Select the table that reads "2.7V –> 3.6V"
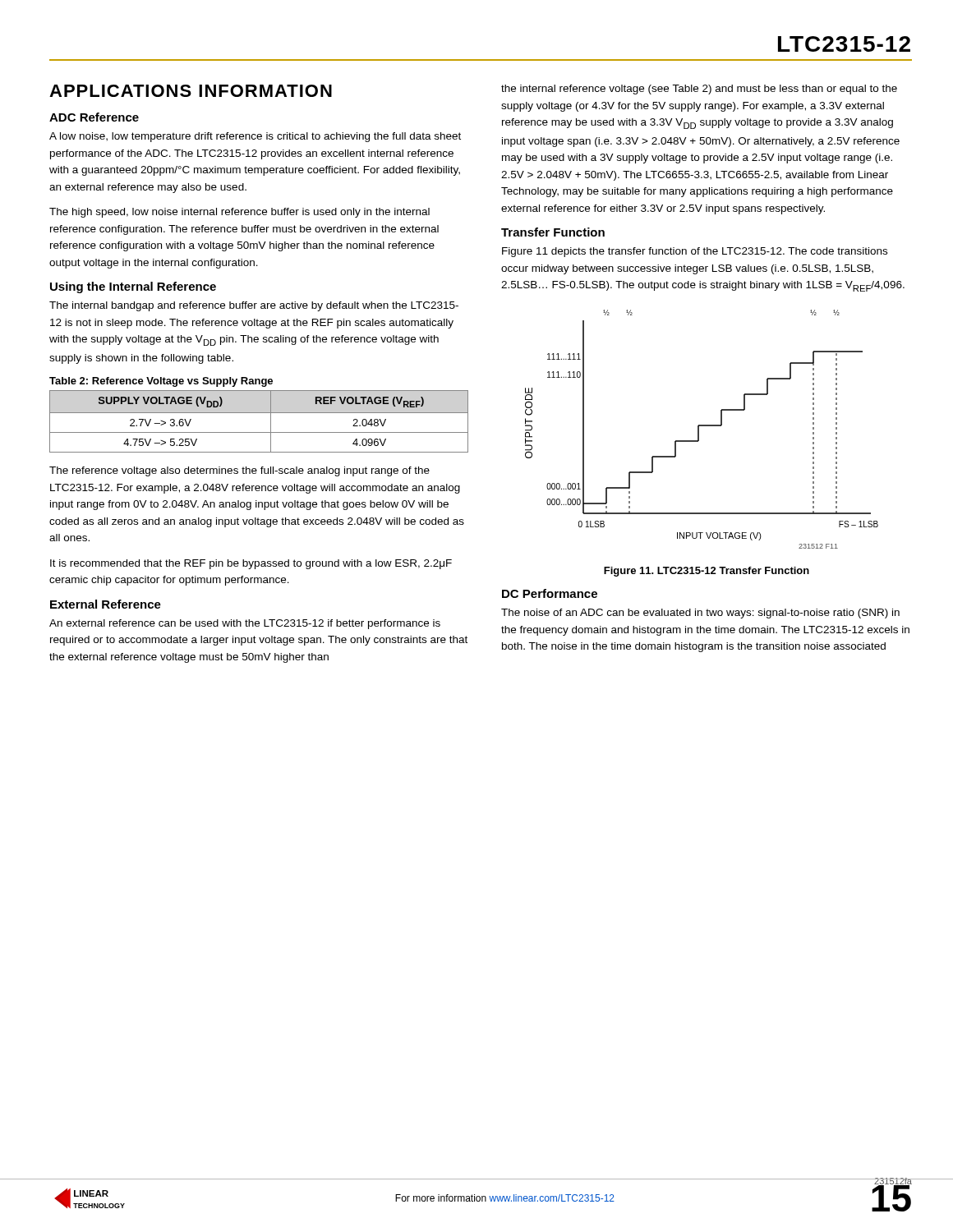The image size is (953, 1232). point(259,422)
